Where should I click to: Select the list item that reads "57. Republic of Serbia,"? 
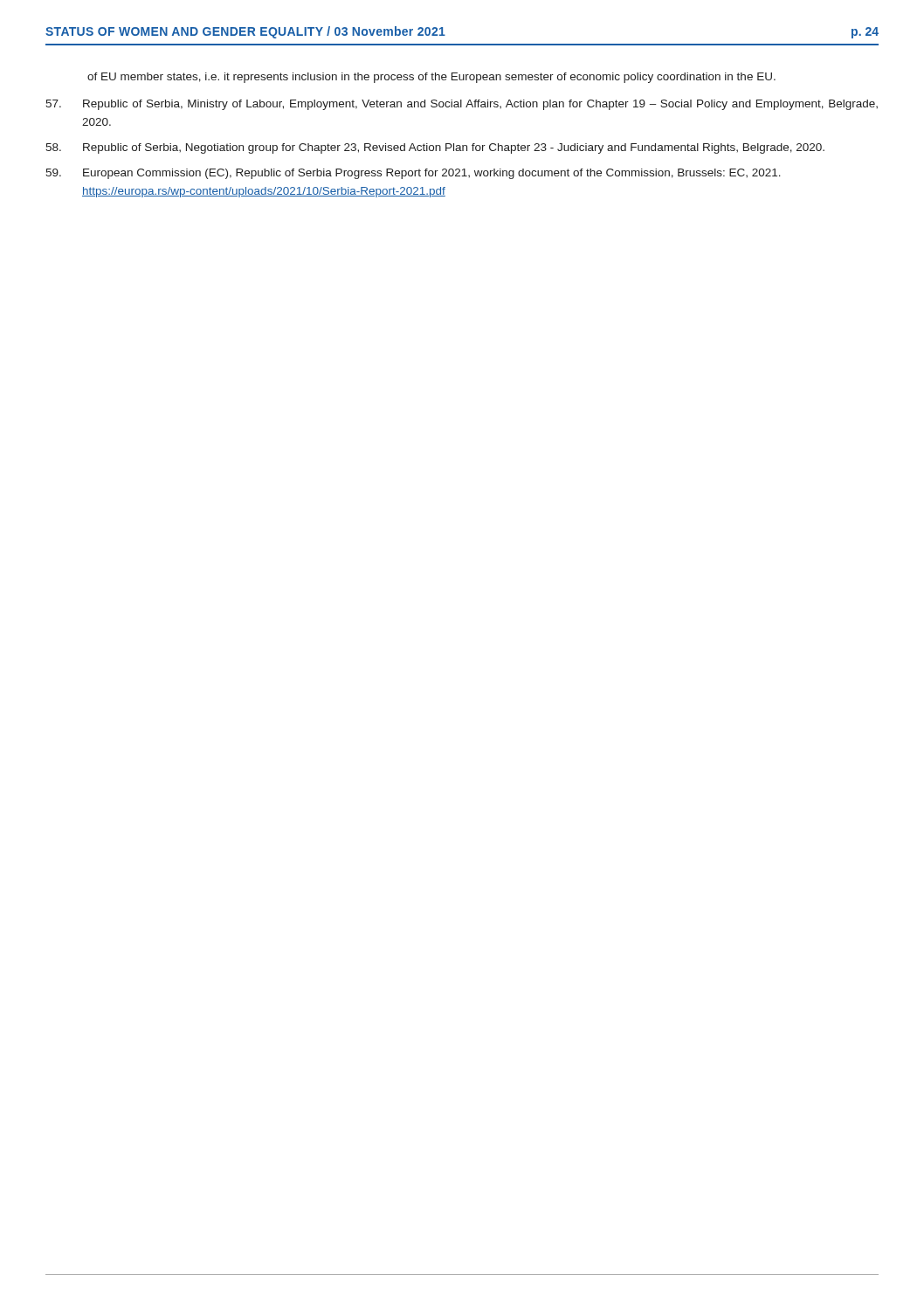tap(462, 113)
